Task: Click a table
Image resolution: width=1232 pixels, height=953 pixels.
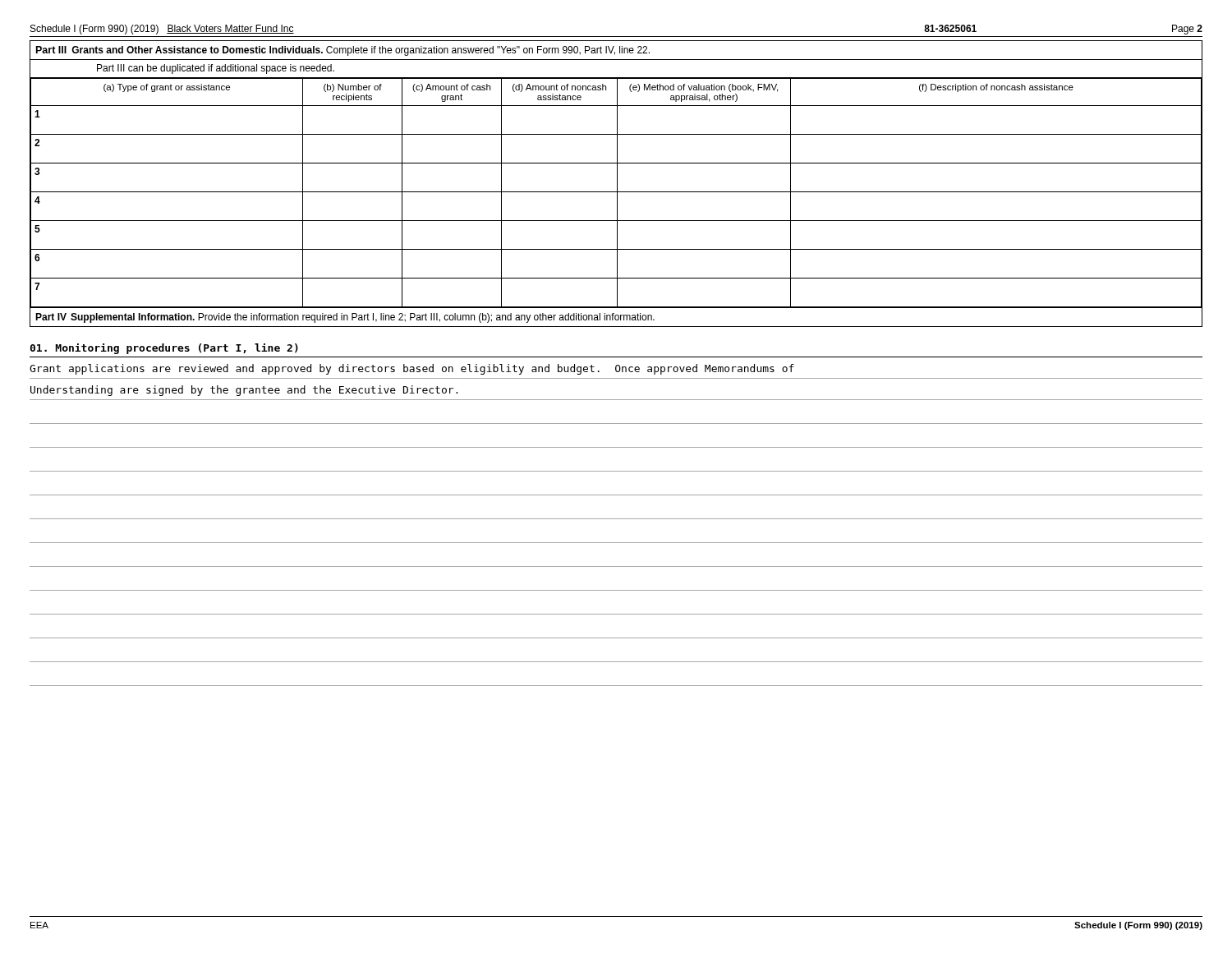Action: tap(616, 193)
